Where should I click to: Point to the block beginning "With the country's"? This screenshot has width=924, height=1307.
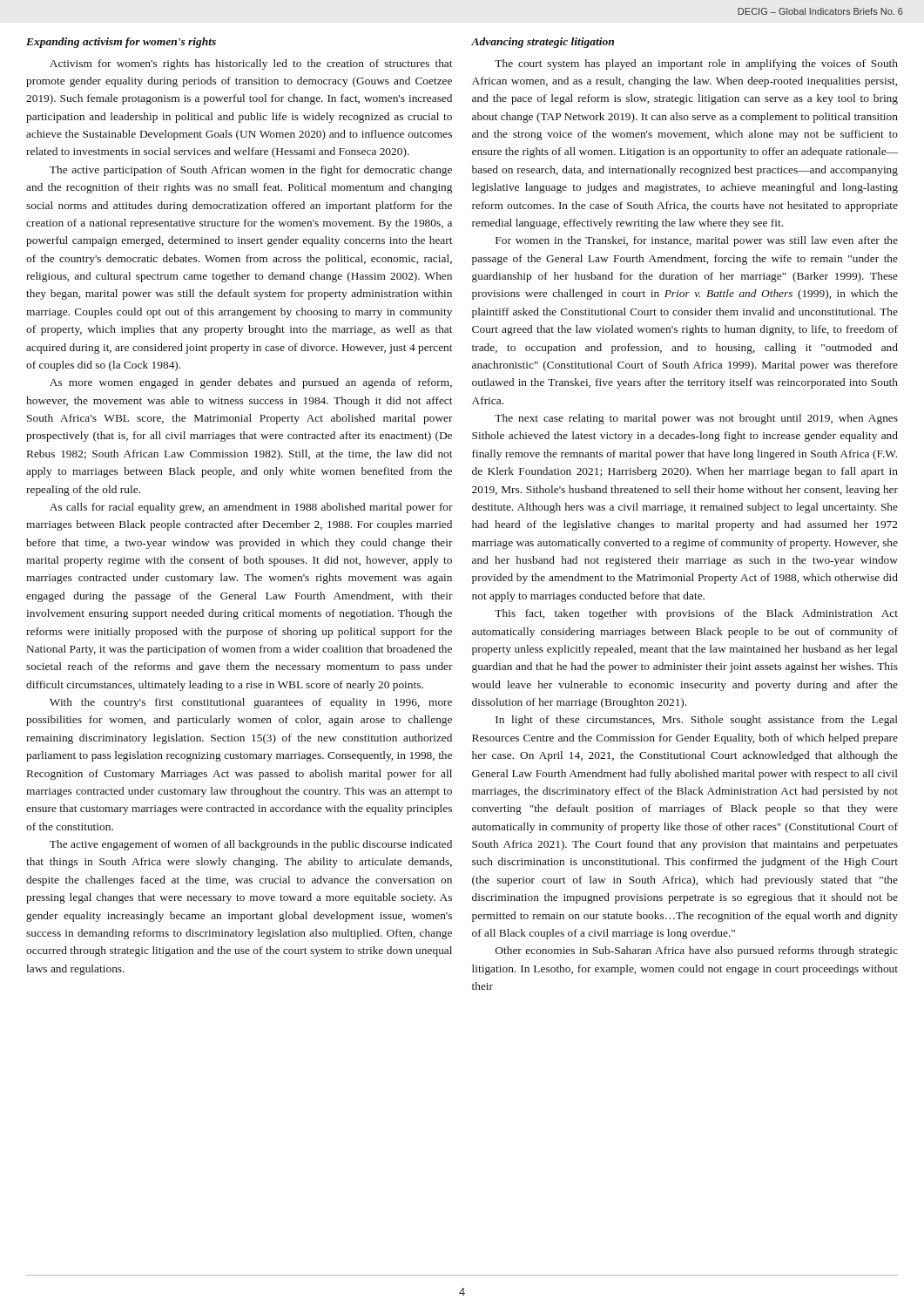[x=239, y=765]
